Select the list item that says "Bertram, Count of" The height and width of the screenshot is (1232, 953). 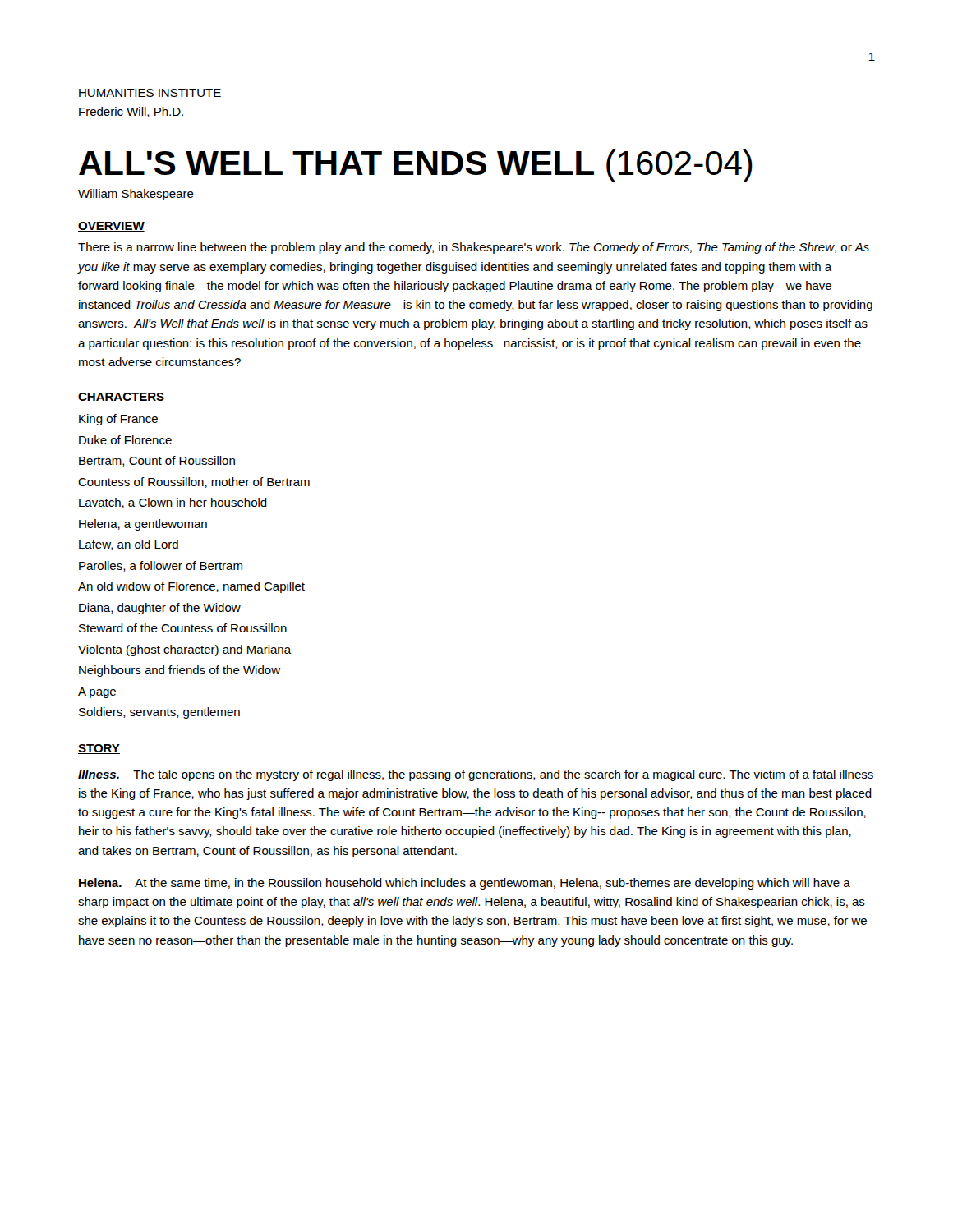click(x=157, y=460)
